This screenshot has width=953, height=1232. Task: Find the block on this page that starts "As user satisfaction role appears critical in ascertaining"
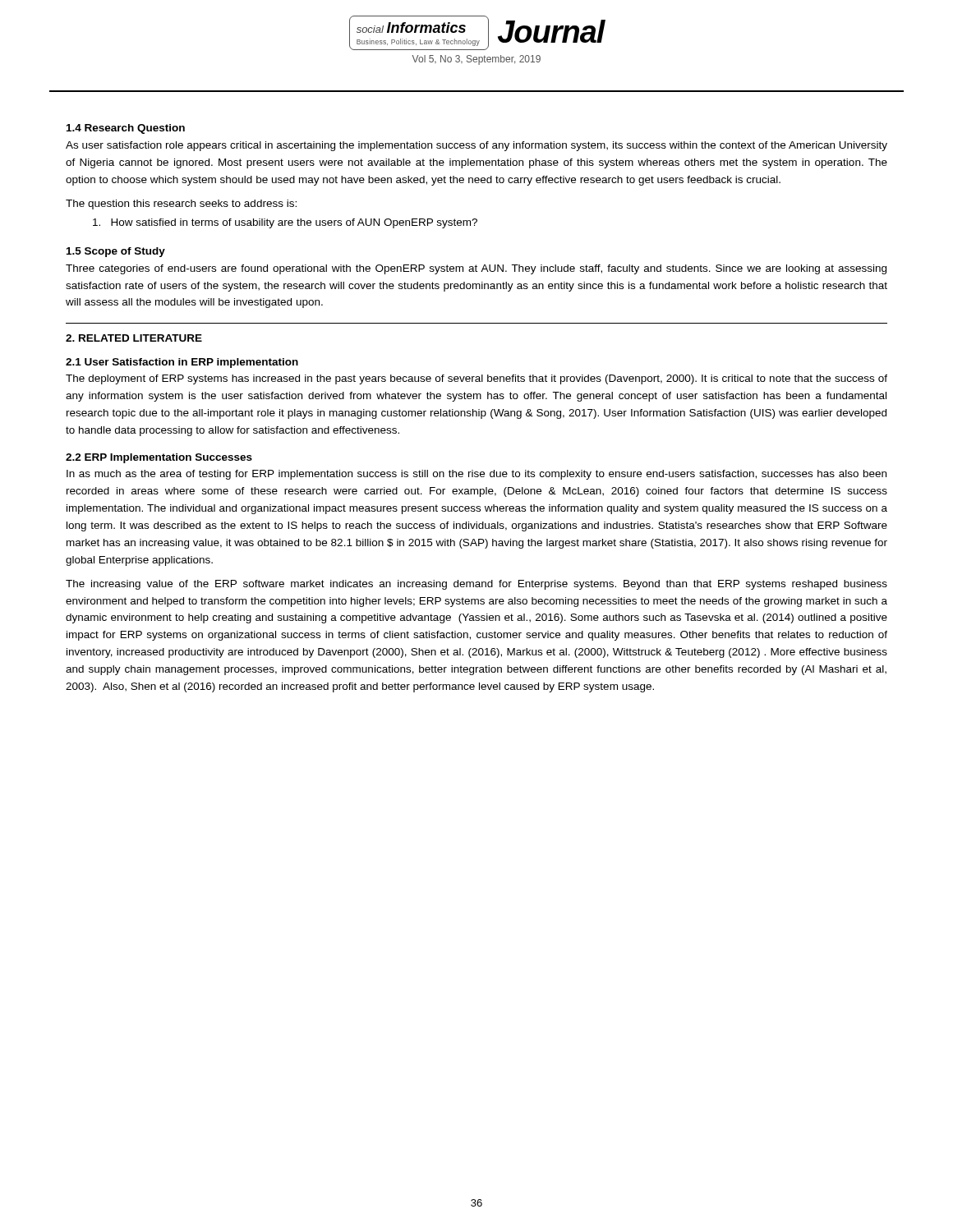coord(476,162)
